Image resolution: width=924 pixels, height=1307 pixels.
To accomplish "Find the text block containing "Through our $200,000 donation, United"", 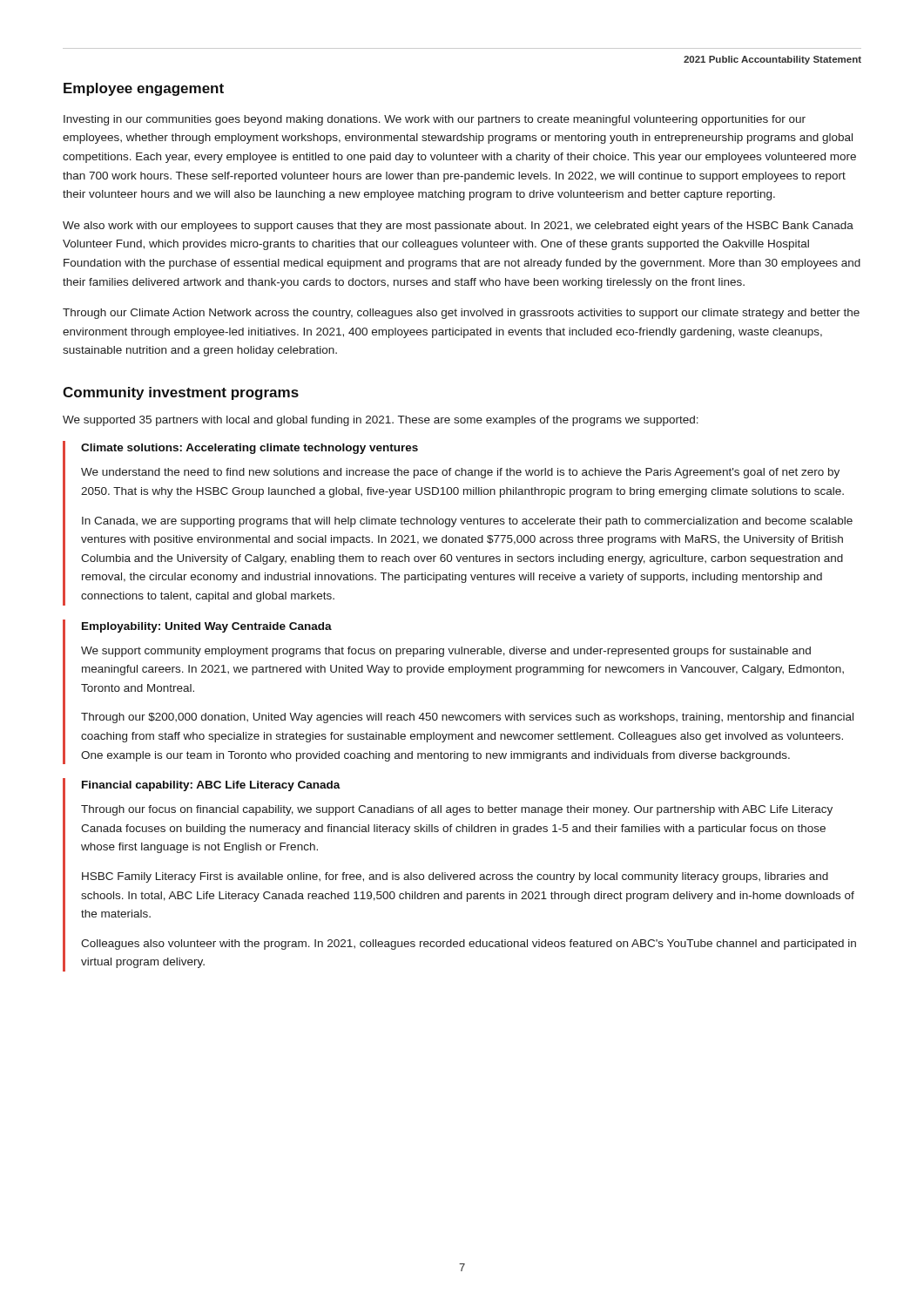I will (x=468, y=736).
